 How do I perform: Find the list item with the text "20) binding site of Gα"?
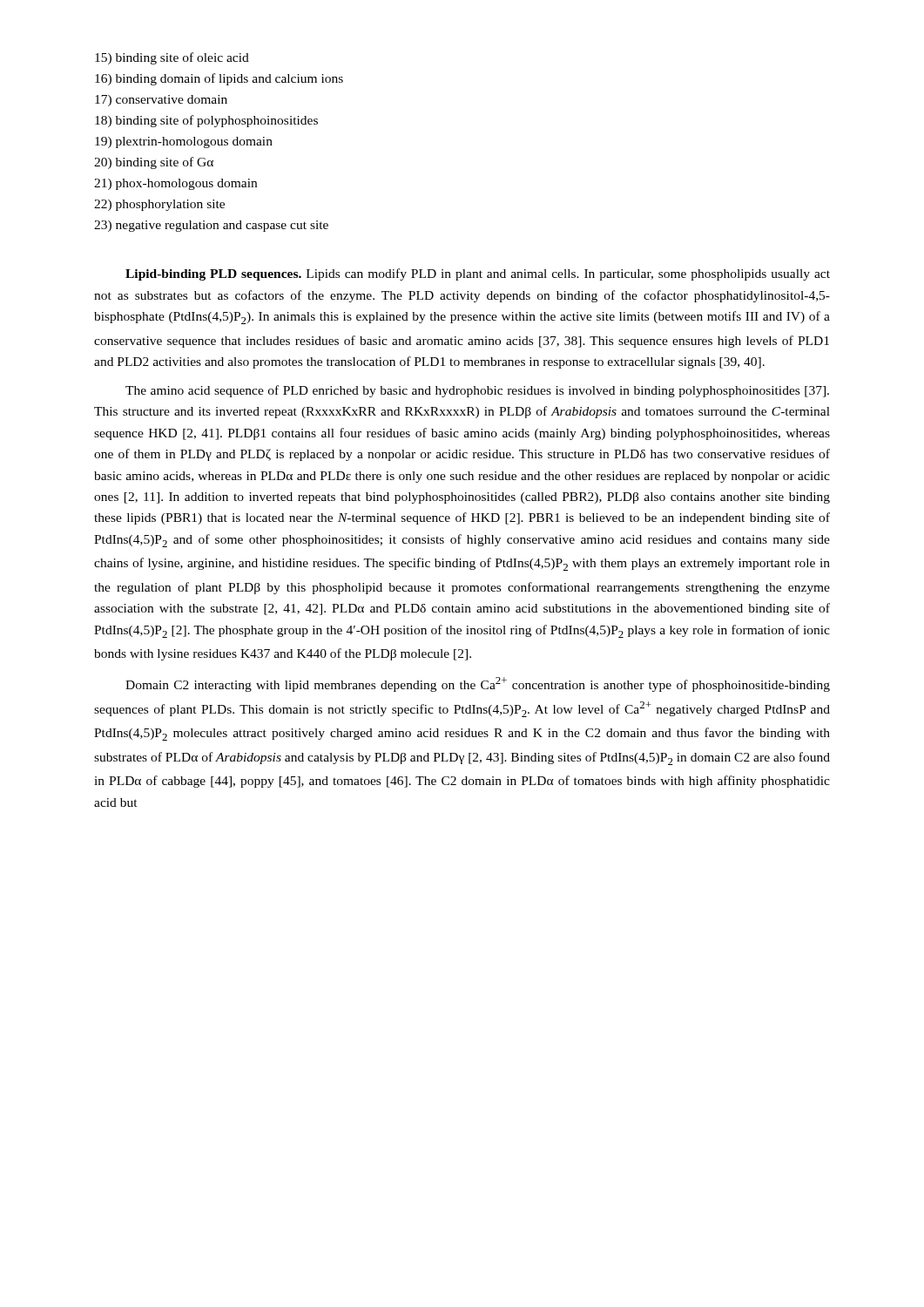[x=154, y=162]
